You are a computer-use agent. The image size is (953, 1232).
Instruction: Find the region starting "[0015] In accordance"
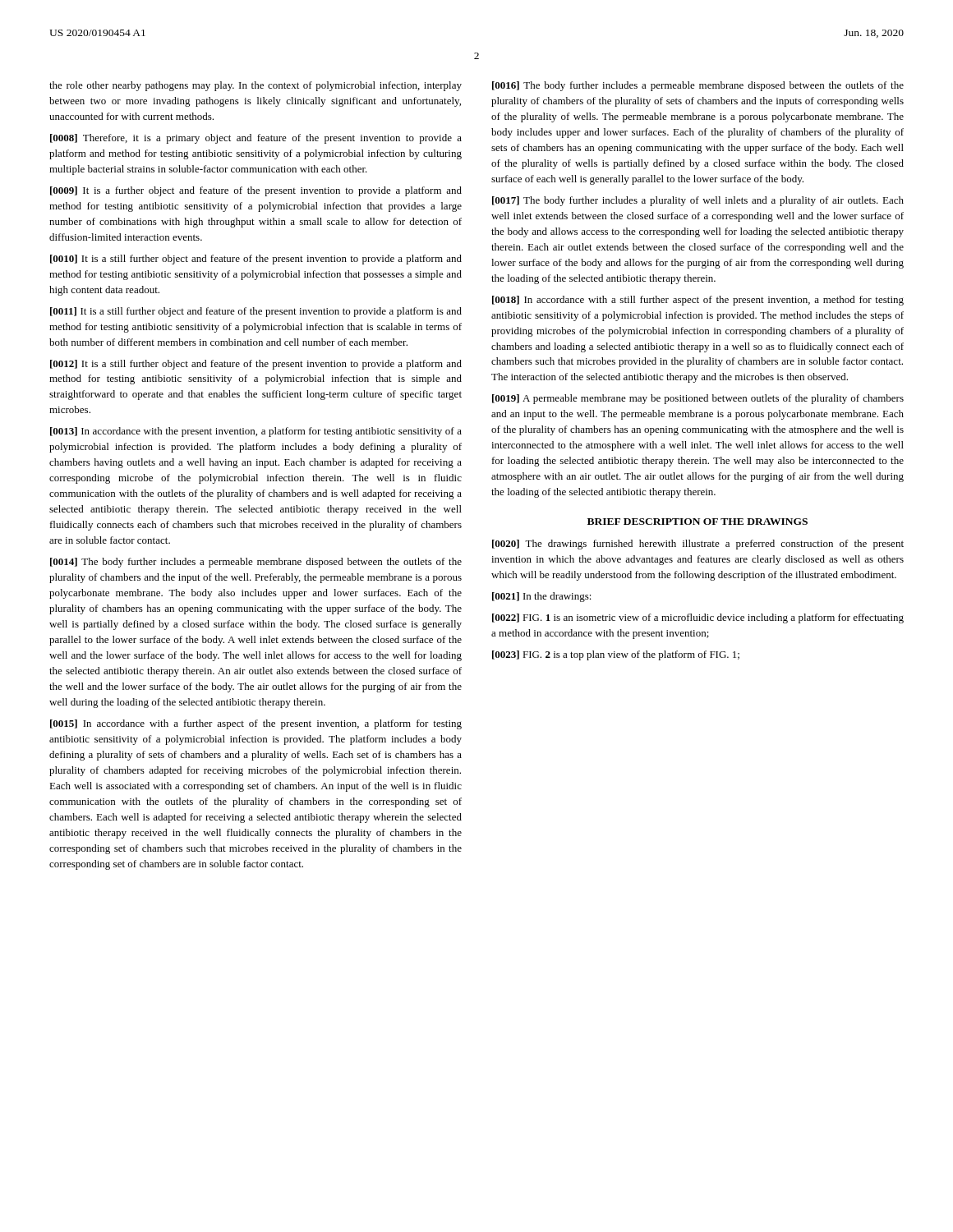(x=255, y=793)
